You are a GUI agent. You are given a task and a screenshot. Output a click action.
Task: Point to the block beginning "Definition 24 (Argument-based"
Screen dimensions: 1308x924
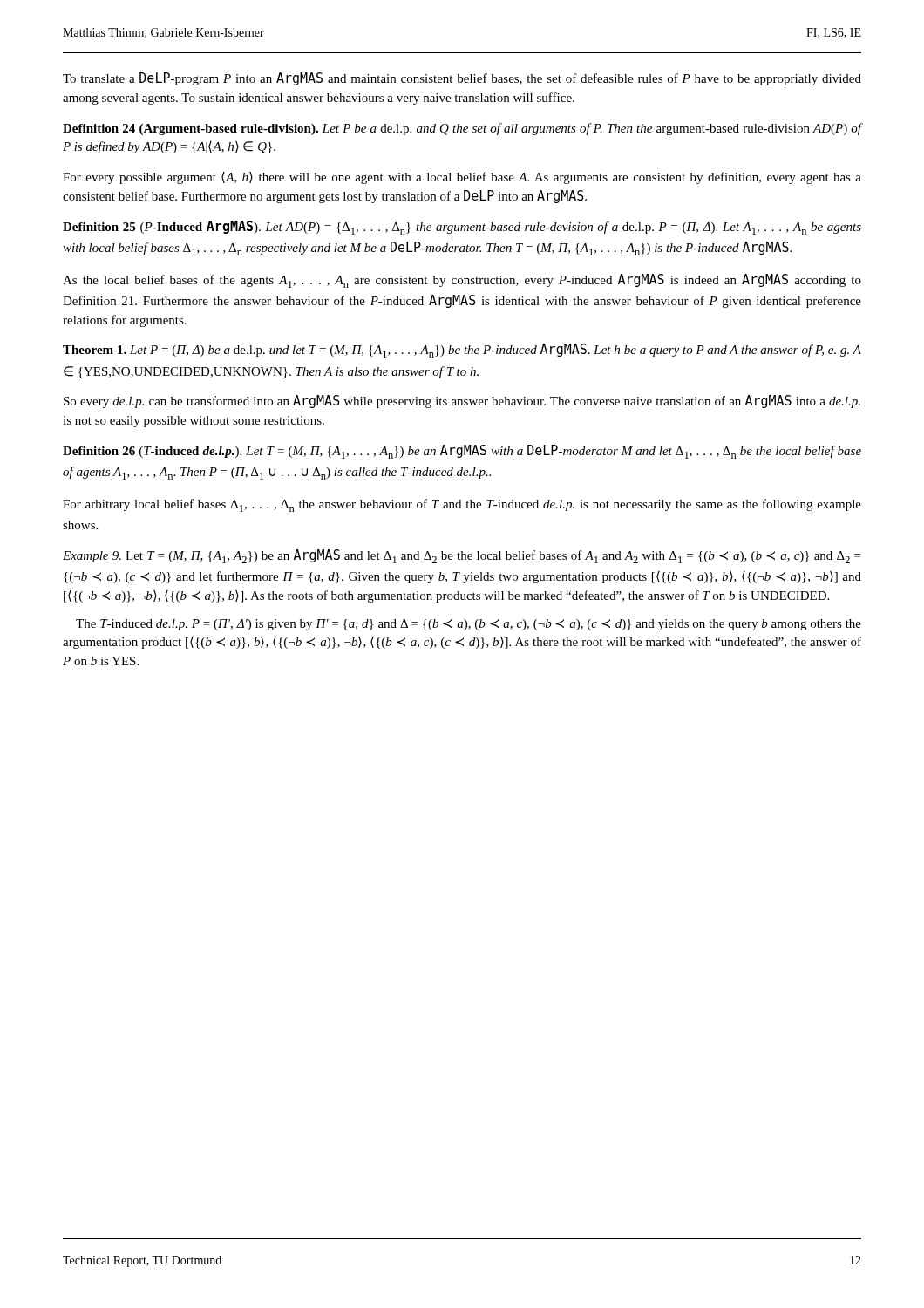pos(462,138)
